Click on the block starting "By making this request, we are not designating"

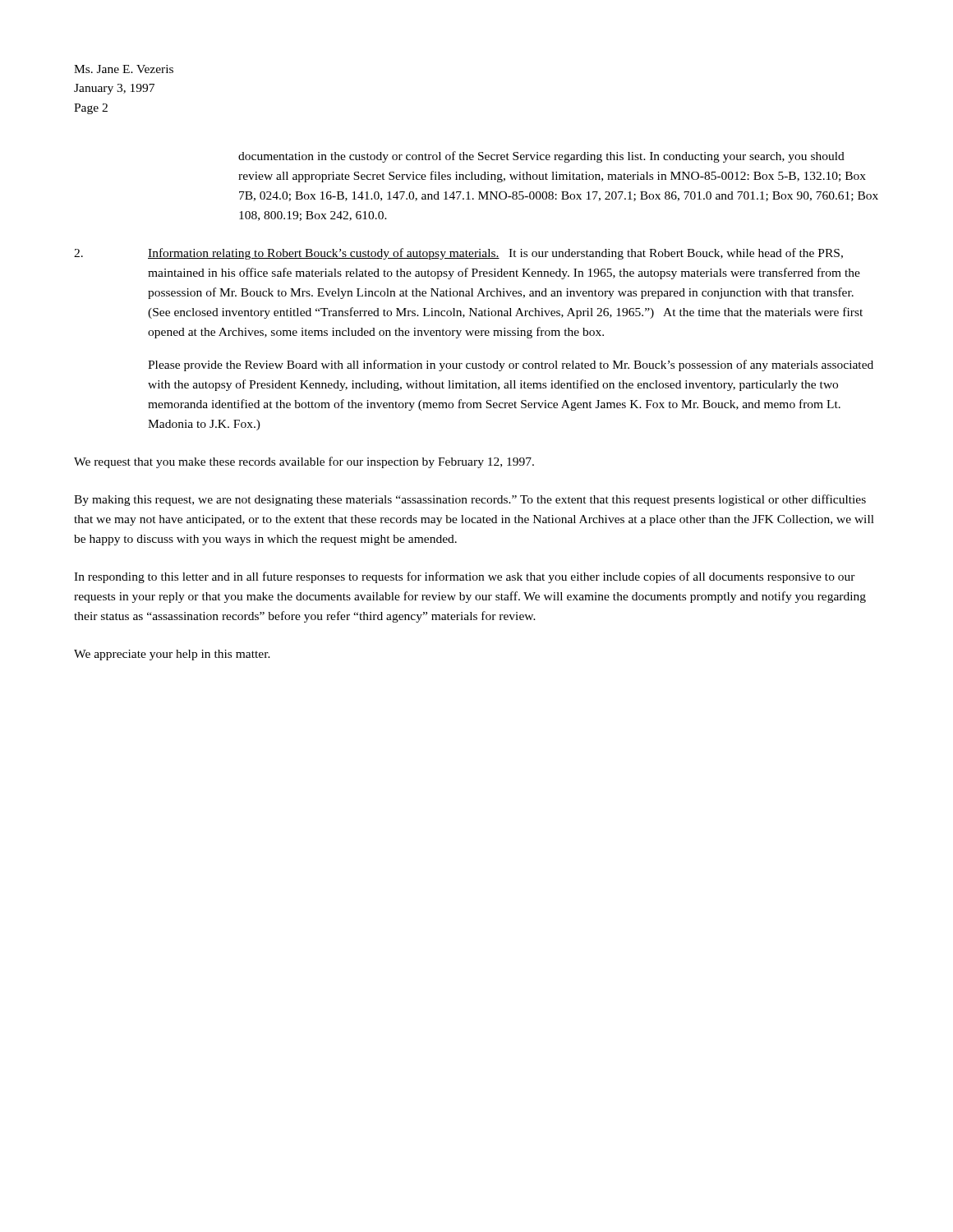(x=474, y=519)
